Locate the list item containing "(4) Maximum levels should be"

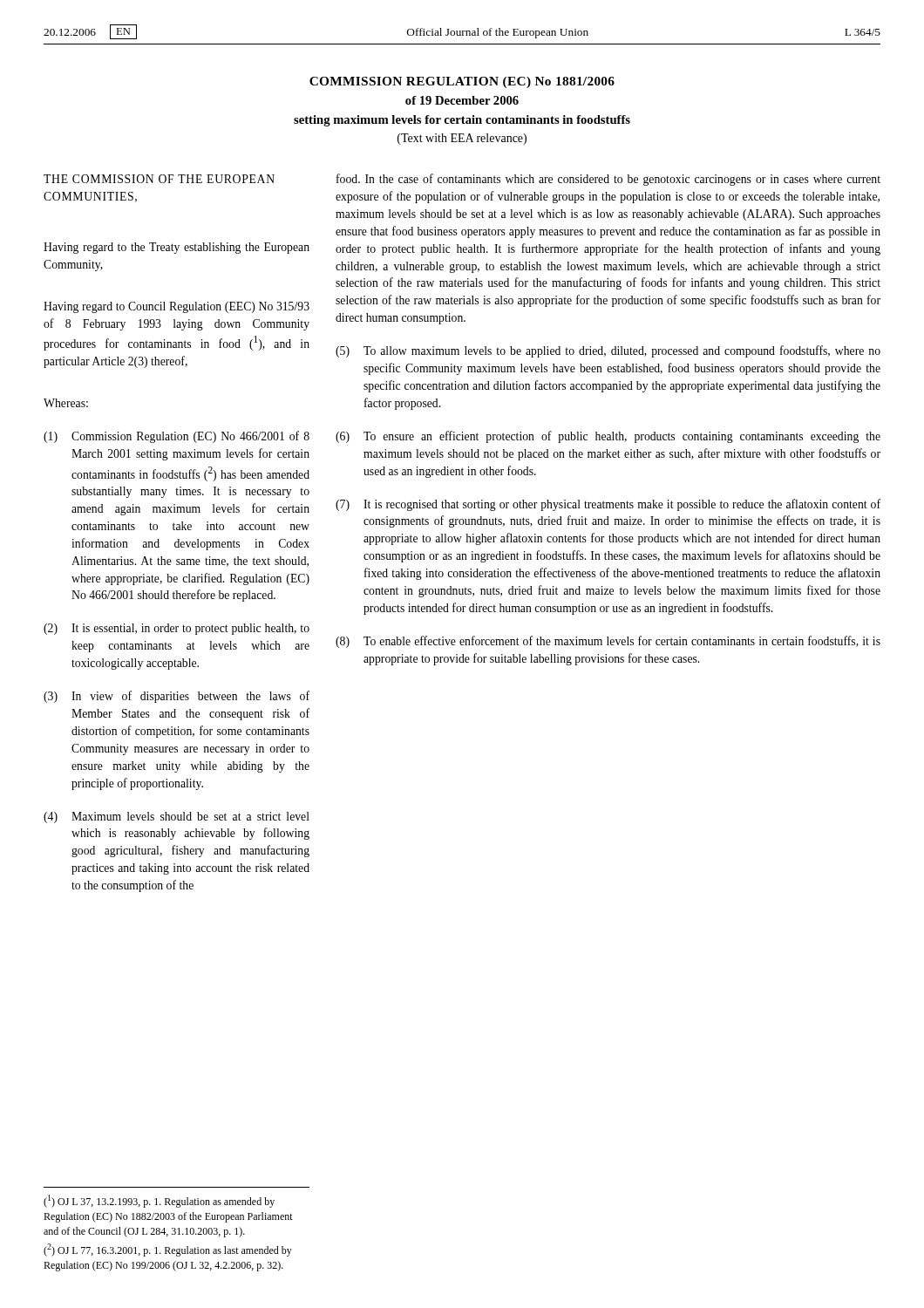click(177, 851)
